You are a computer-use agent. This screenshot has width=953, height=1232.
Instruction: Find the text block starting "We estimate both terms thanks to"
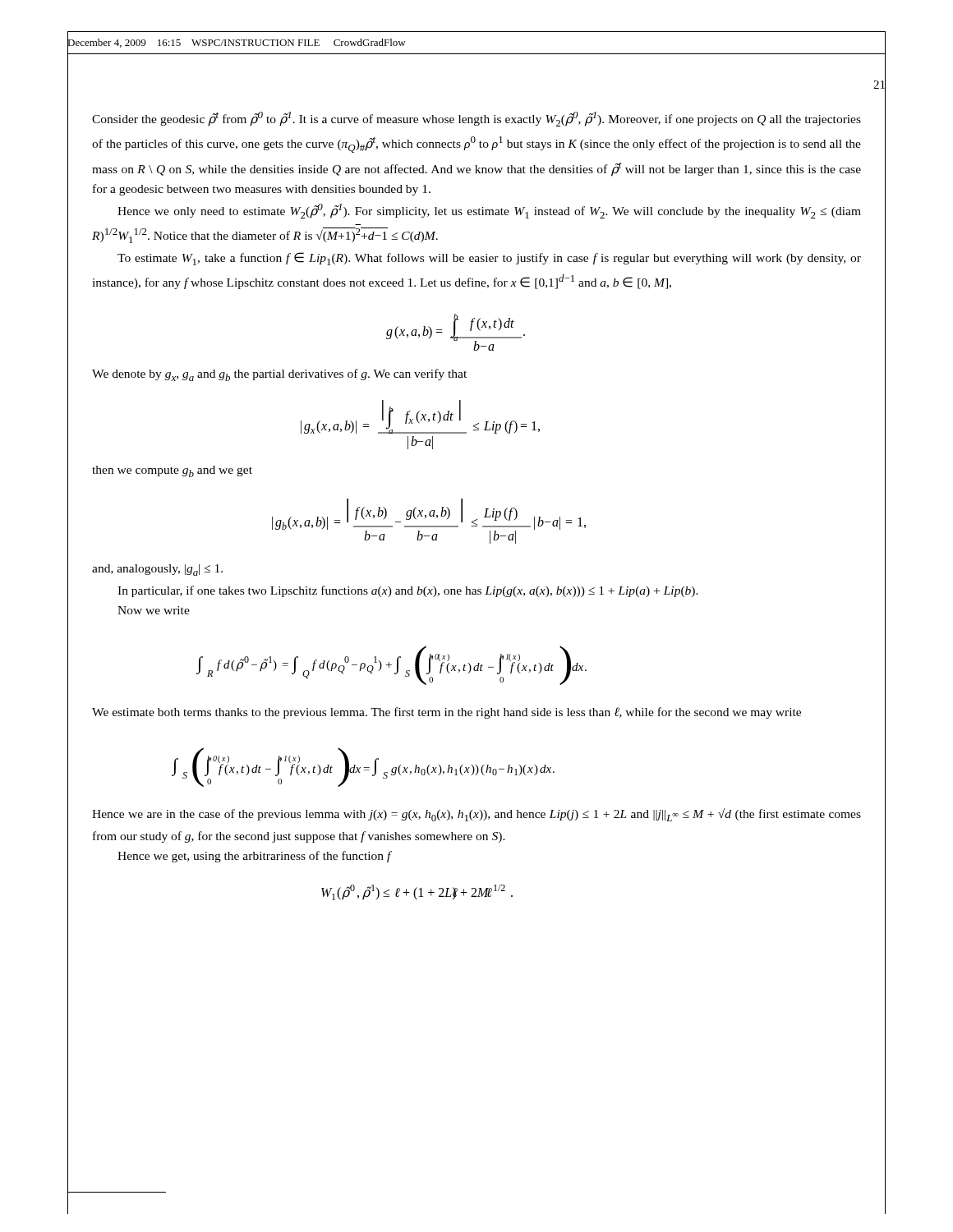click(476, 712)
